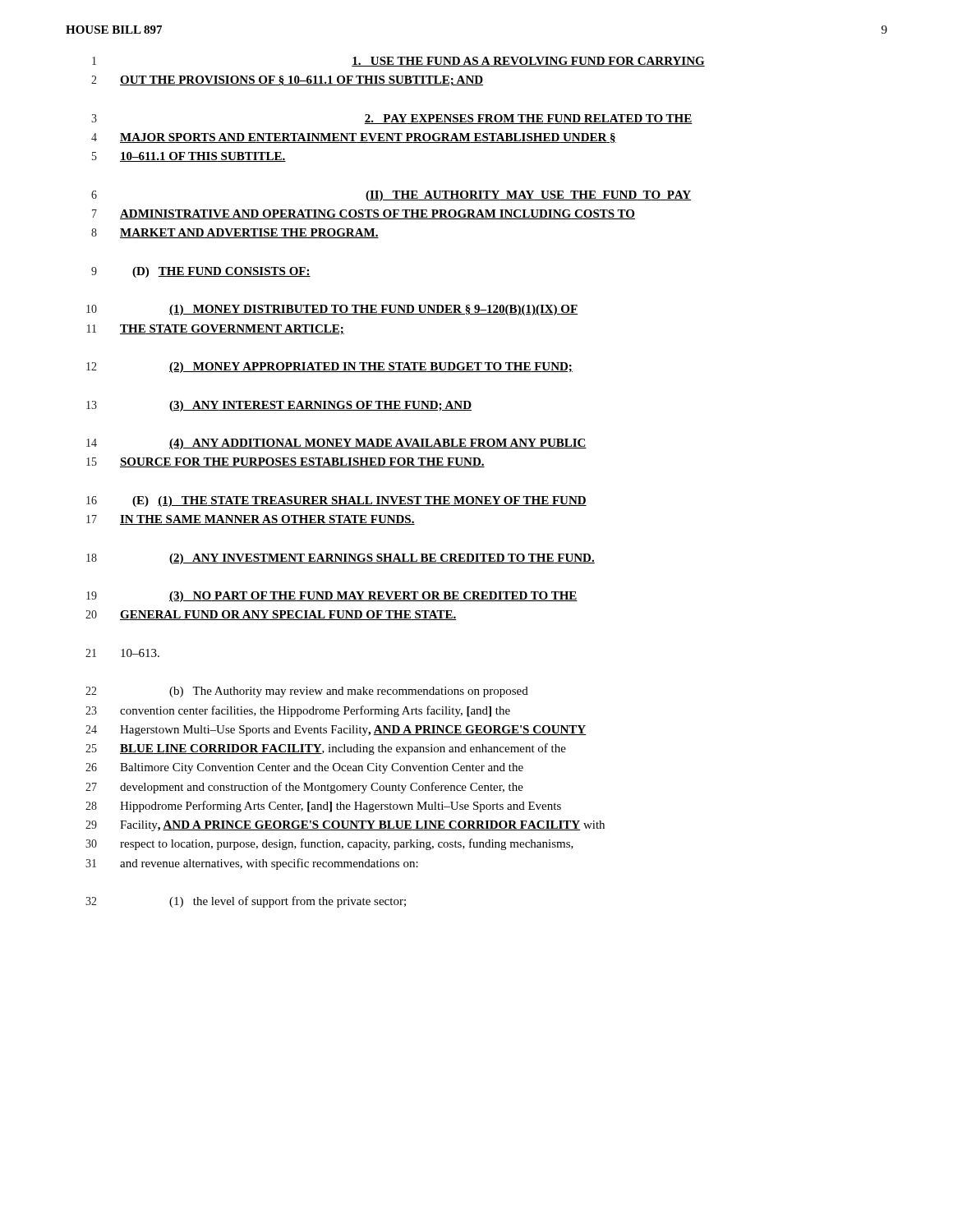Image resolution: width=953 pixels, height=1232 pixels.
Task: Point to the block beginning "22 (b) The Authority may review and make"
Action: point(476,777)
